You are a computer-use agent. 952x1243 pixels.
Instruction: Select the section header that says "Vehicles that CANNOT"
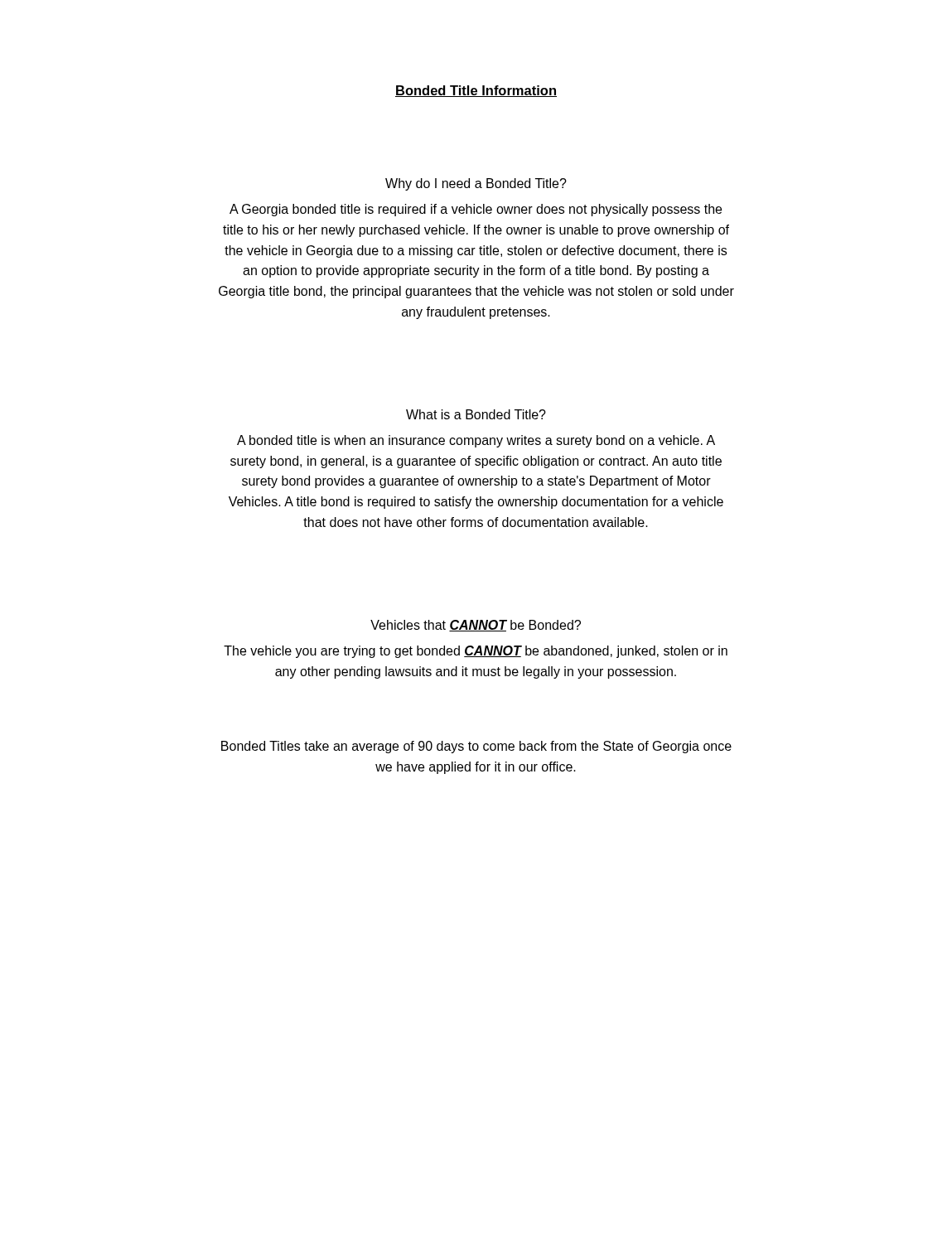click(476, 625)
